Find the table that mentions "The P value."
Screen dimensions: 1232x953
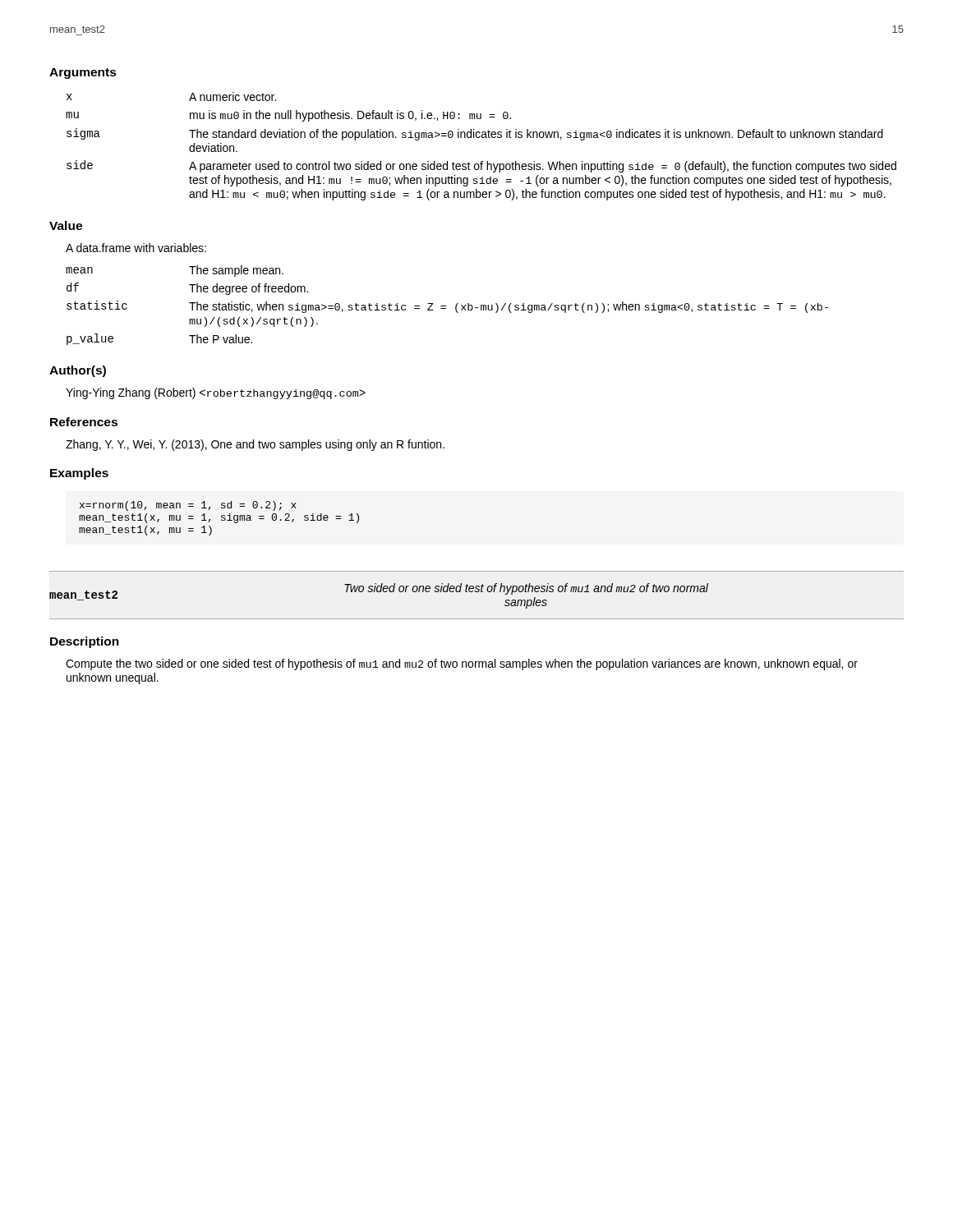(485, 305)
